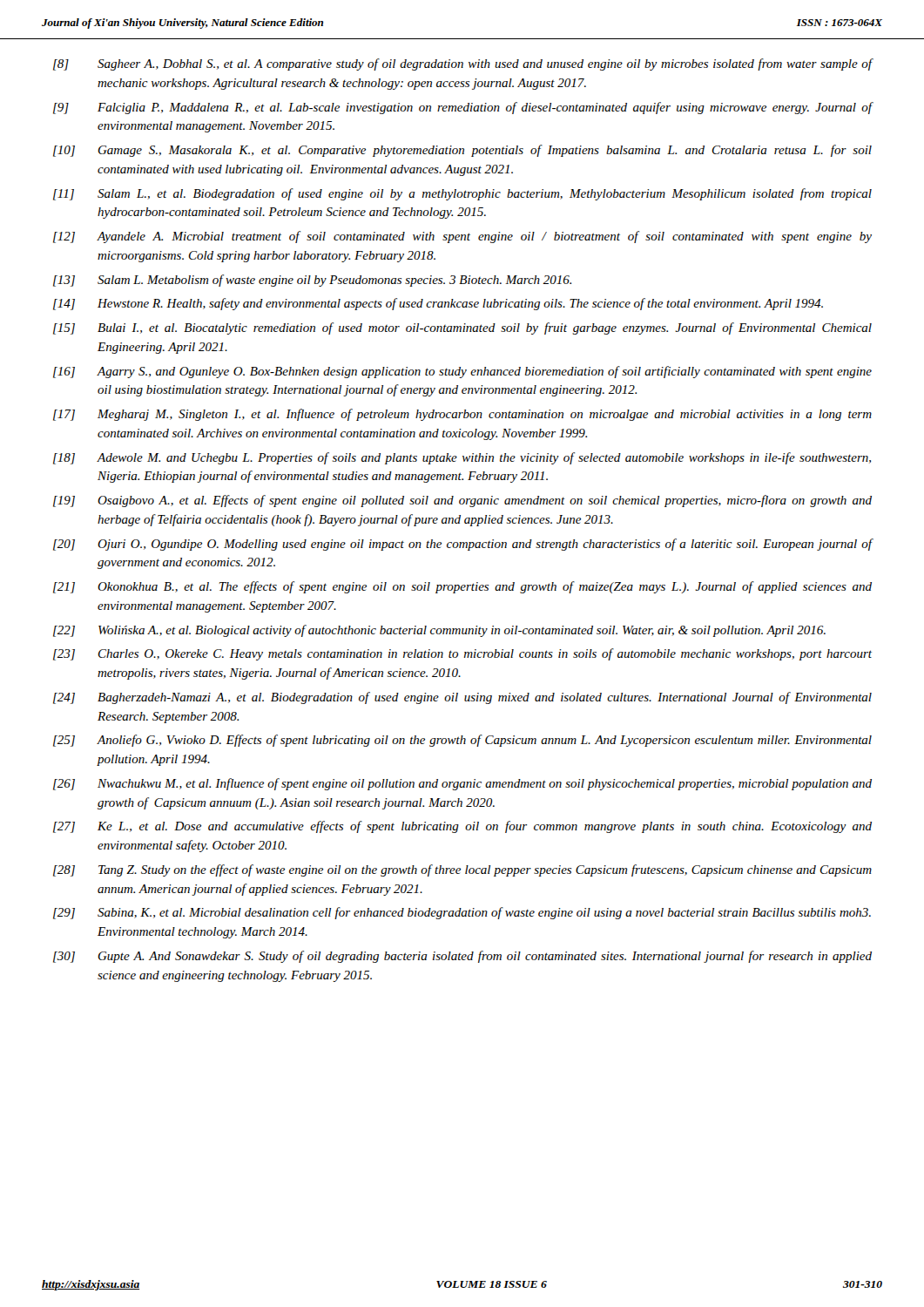Locate the list item that says "[22] Wolińska A., et"
This screenshot has width=924, height=1307.
462,630
